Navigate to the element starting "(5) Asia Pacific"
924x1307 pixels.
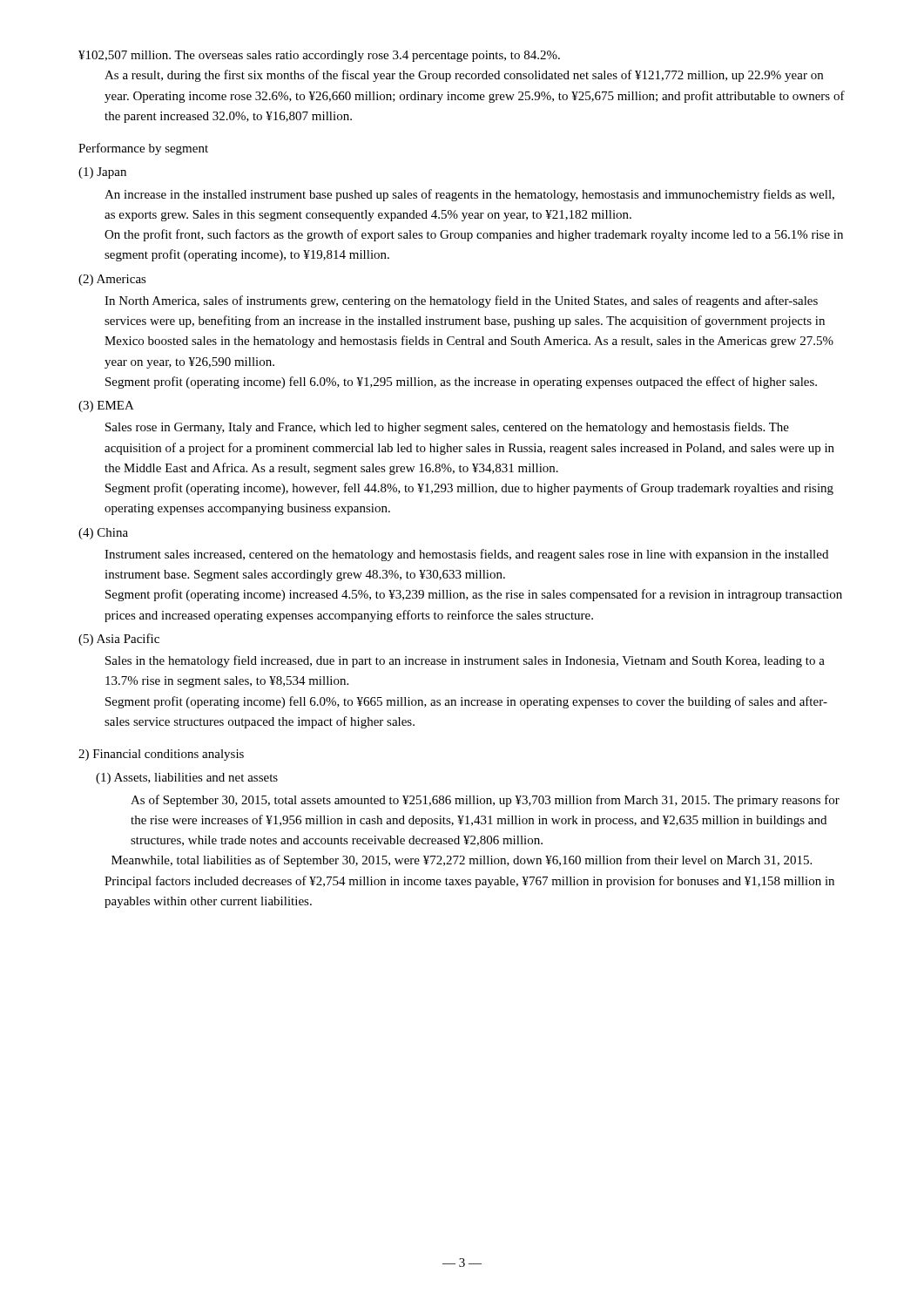point(119,638)
